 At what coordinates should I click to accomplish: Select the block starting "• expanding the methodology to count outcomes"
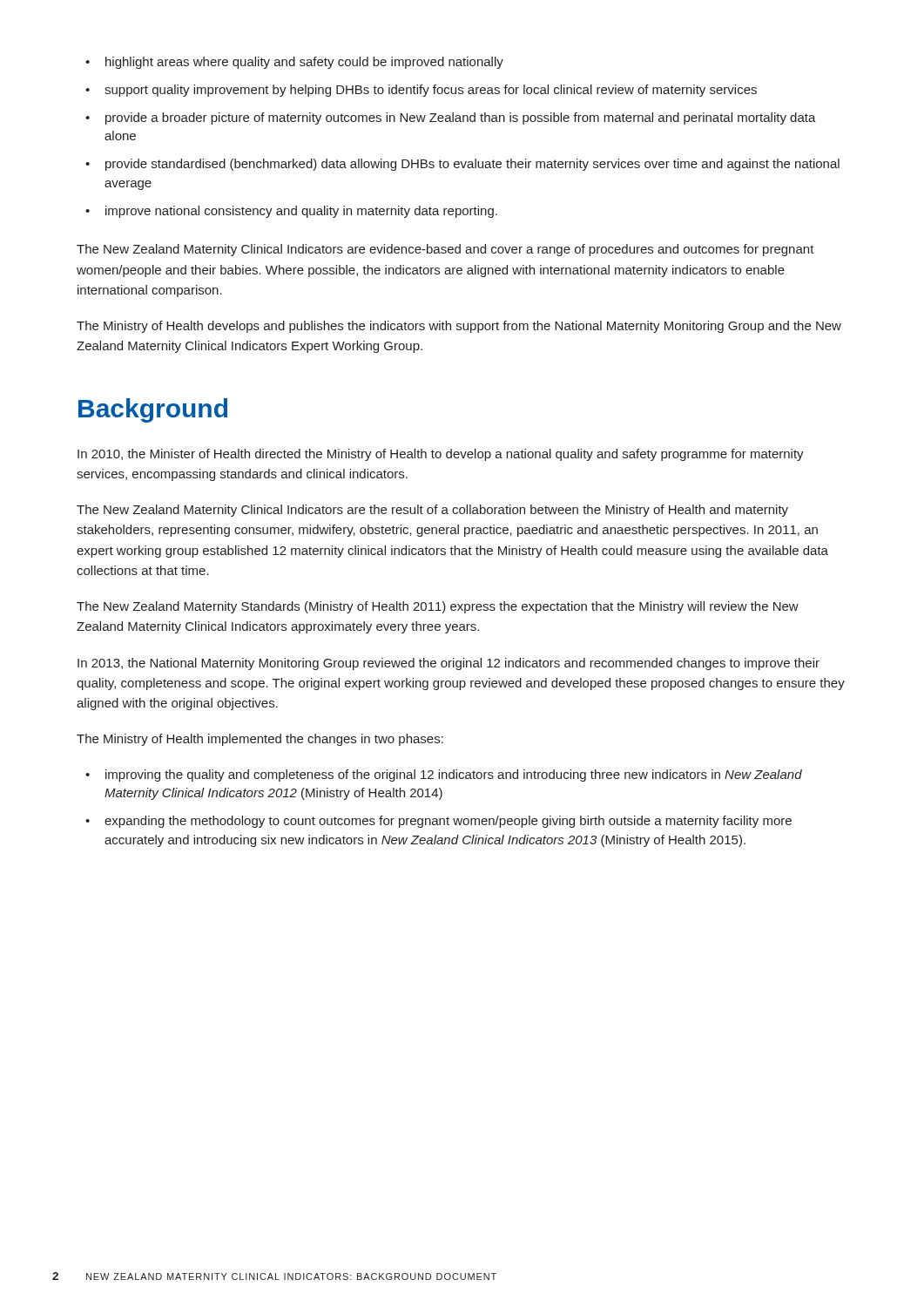click(466, 830)
